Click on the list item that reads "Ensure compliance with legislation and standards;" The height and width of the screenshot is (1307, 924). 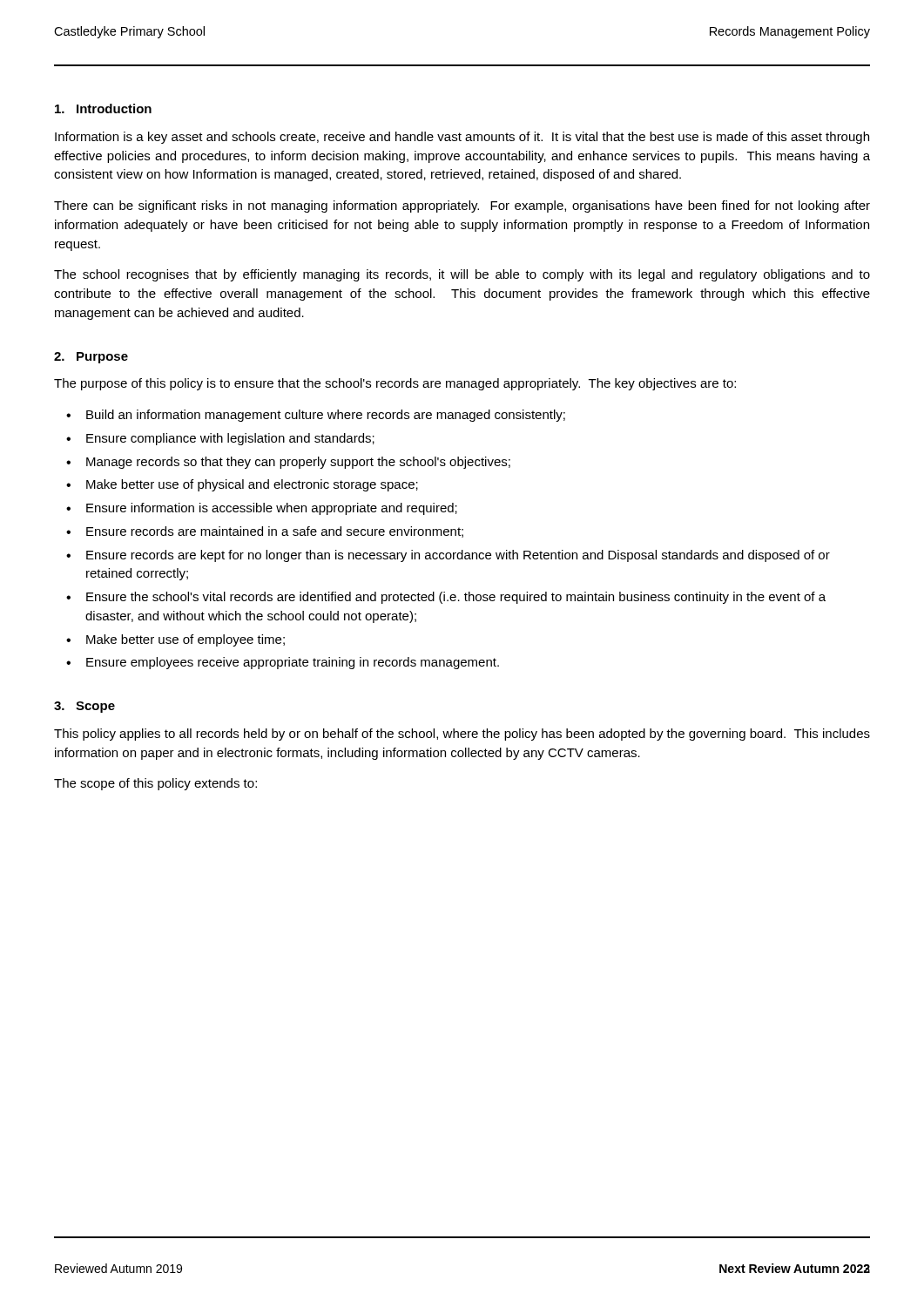230,438
